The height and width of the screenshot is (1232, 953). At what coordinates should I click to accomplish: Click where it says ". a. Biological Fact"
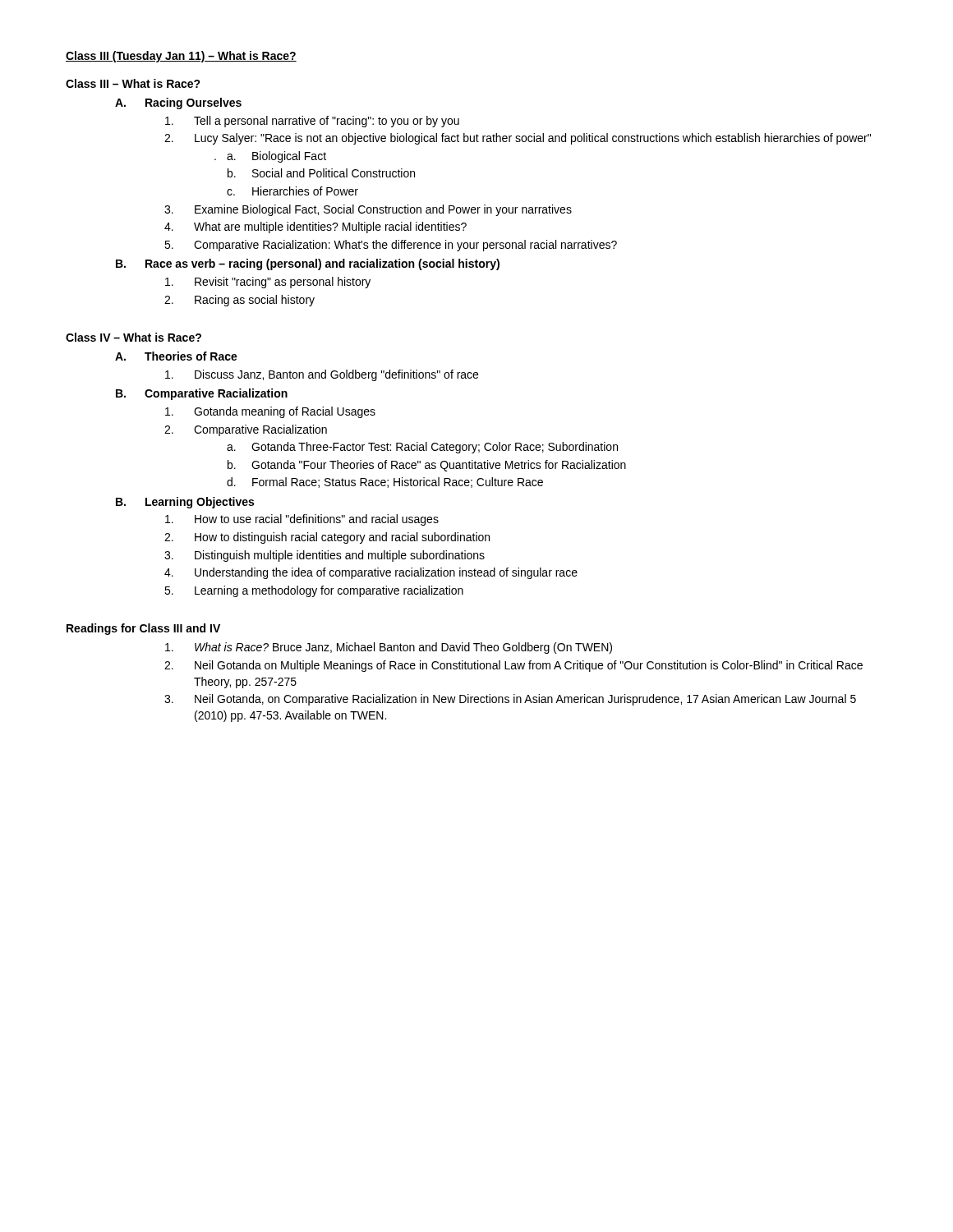click(270, 157)
